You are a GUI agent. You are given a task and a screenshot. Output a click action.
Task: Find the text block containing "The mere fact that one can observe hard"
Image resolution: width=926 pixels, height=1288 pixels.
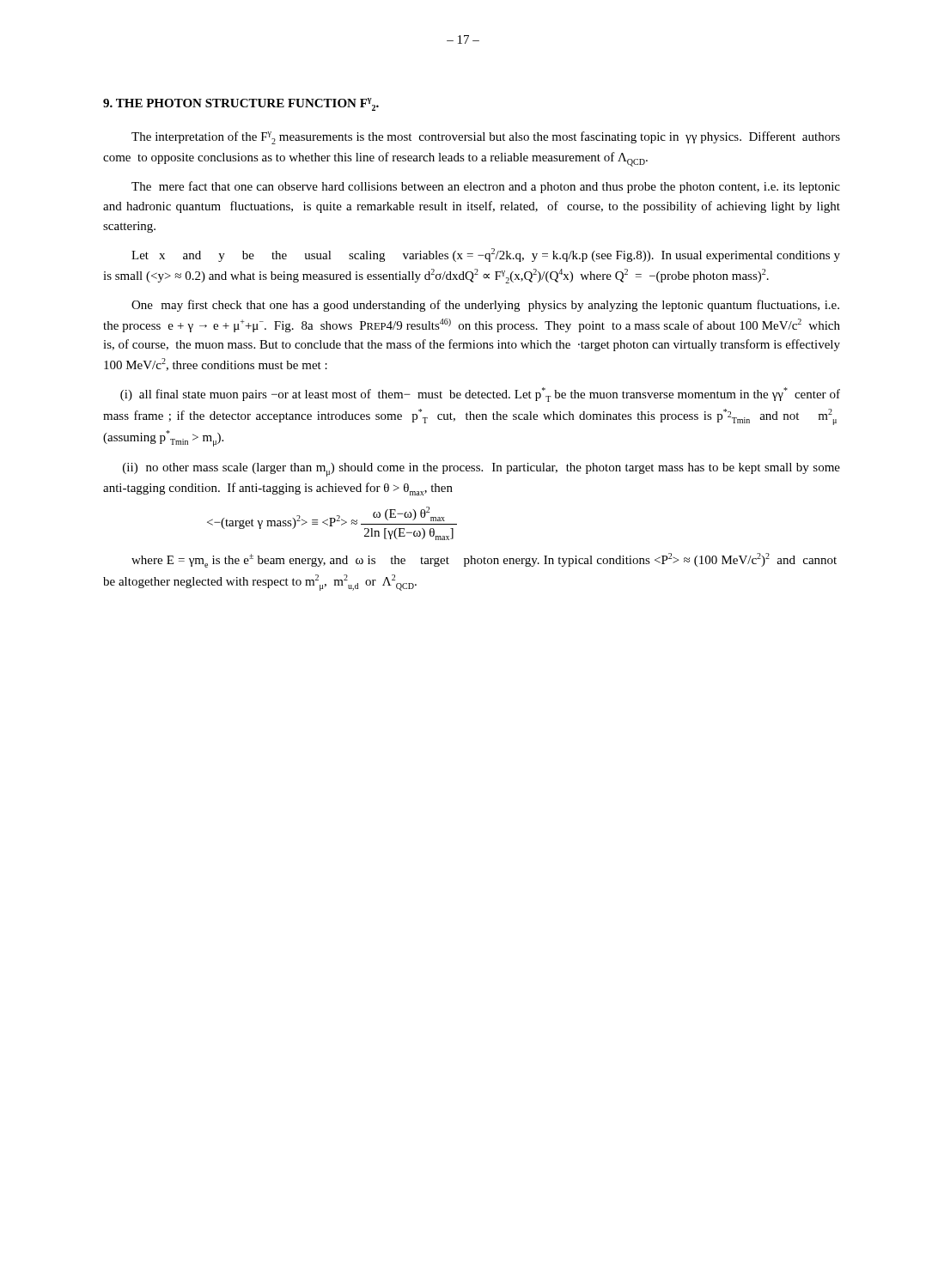coord(472,206)
